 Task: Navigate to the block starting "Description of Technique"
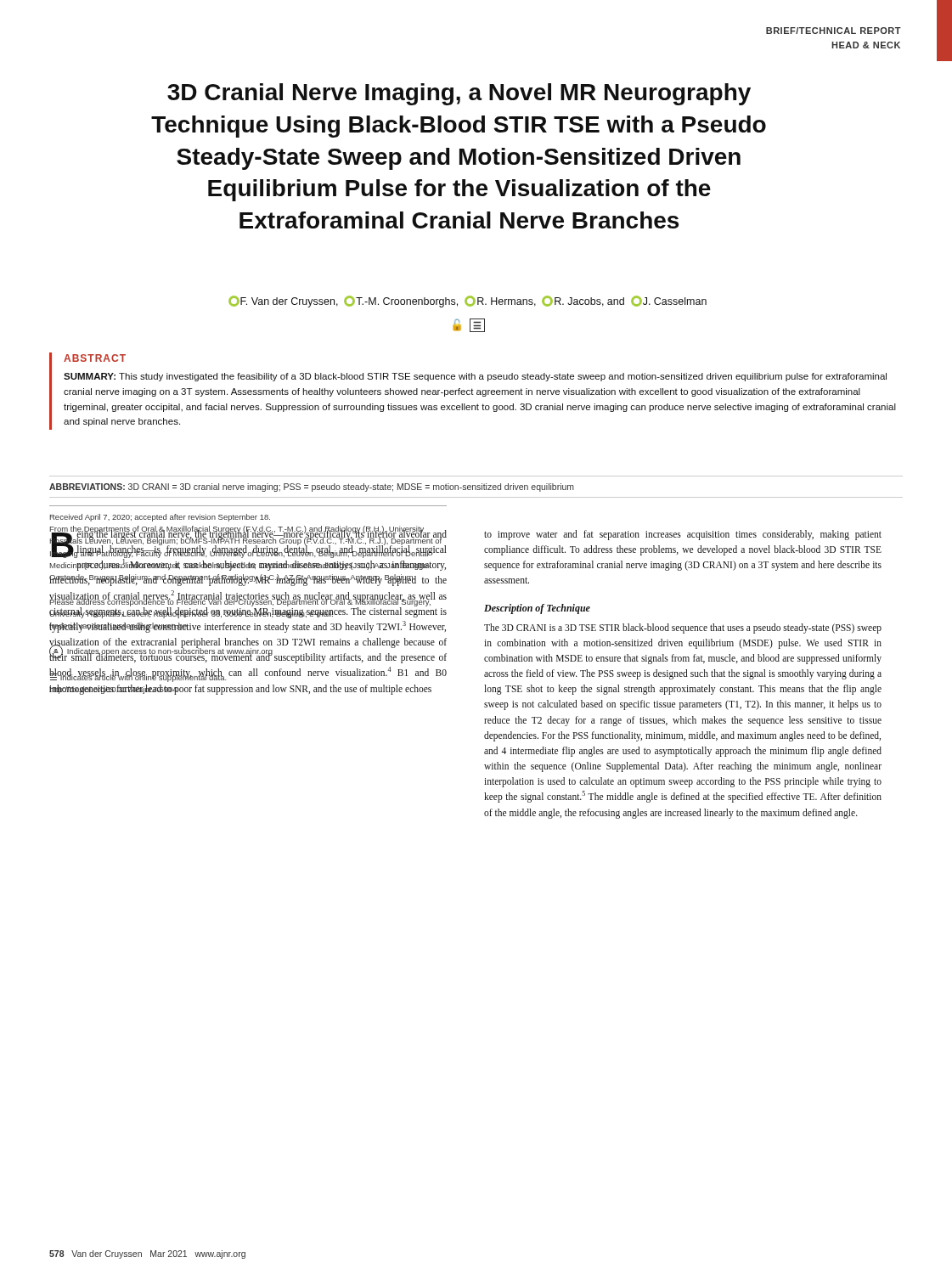537,608
